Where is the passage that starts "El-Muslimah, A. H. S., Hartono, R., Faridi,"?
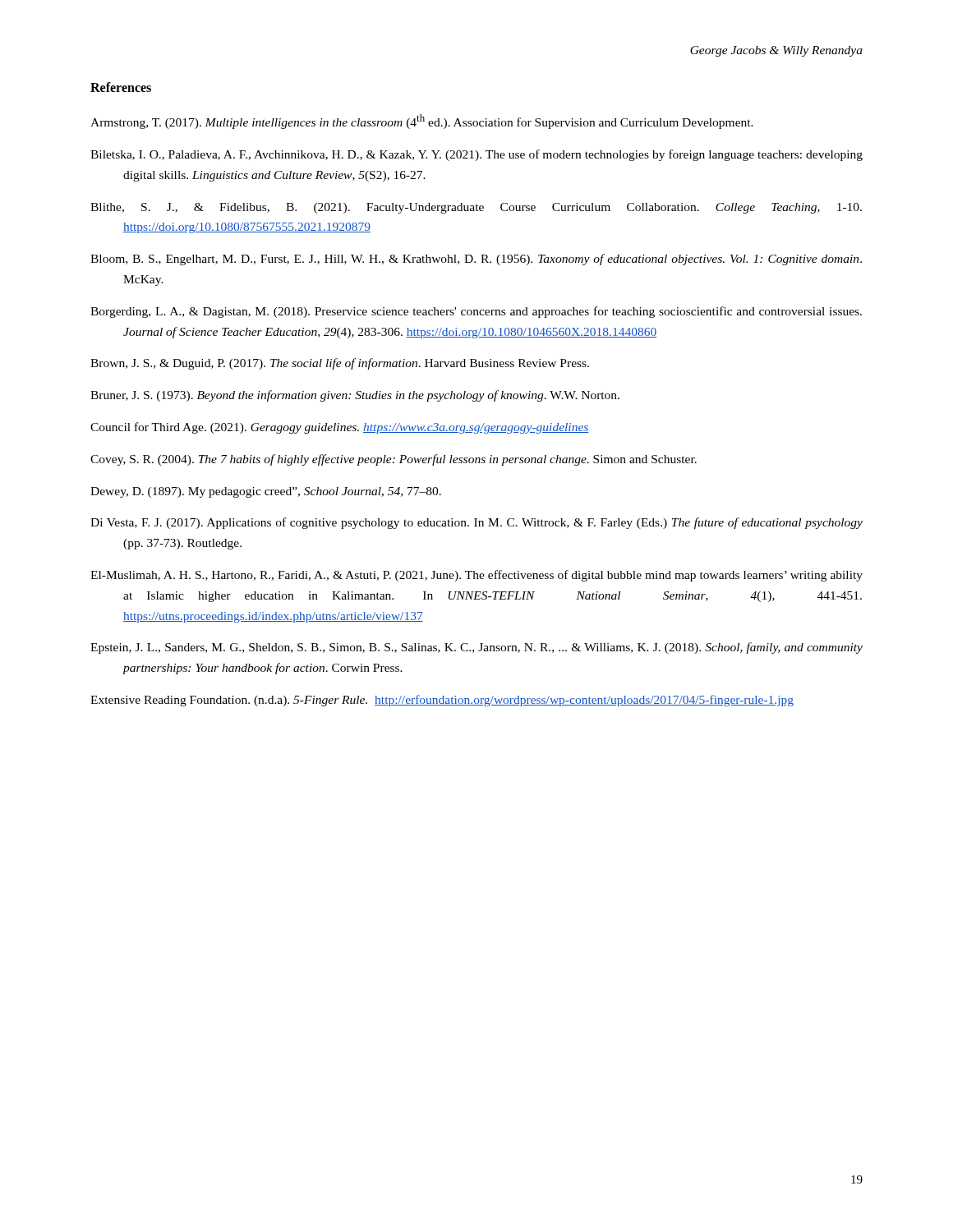 pyautogui.click(x=476, y=595)
